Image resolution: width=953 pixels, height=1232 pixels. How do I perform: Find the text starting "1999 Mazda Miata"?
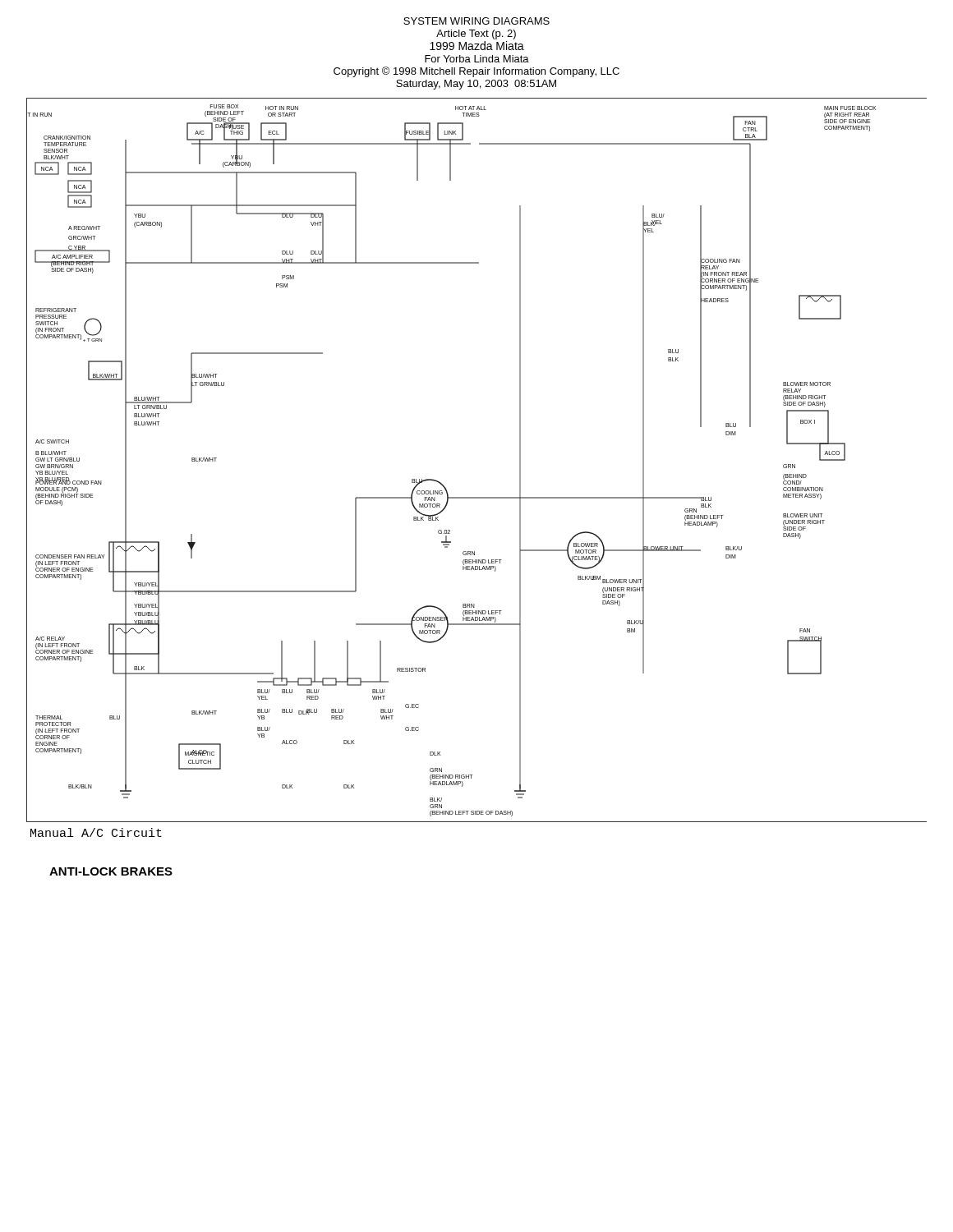coord(476,46)
